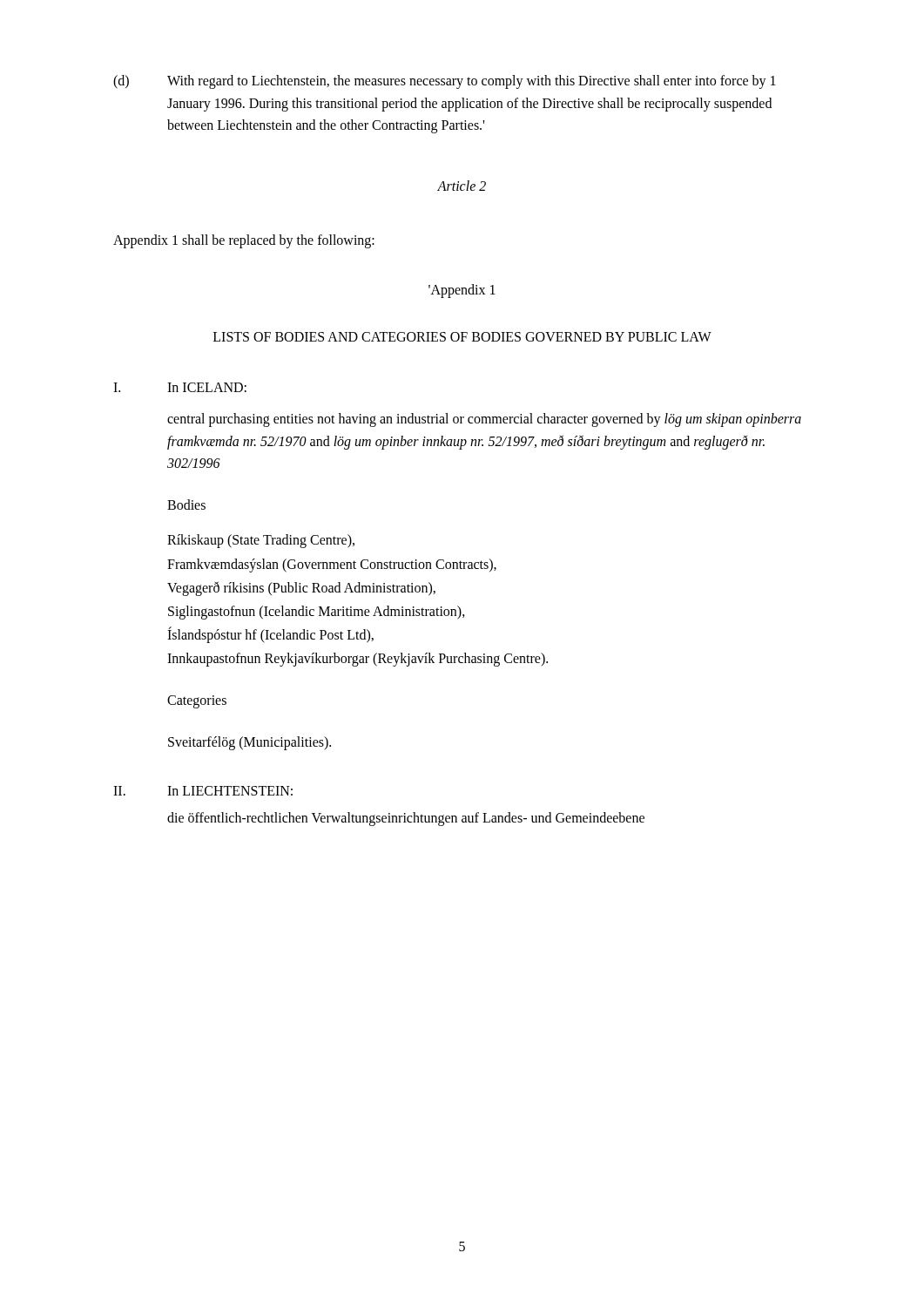Point to "II. In LIECHTENSTEIN:"
The width and height of the screenshot is (924, 1307).
(203, 791)
